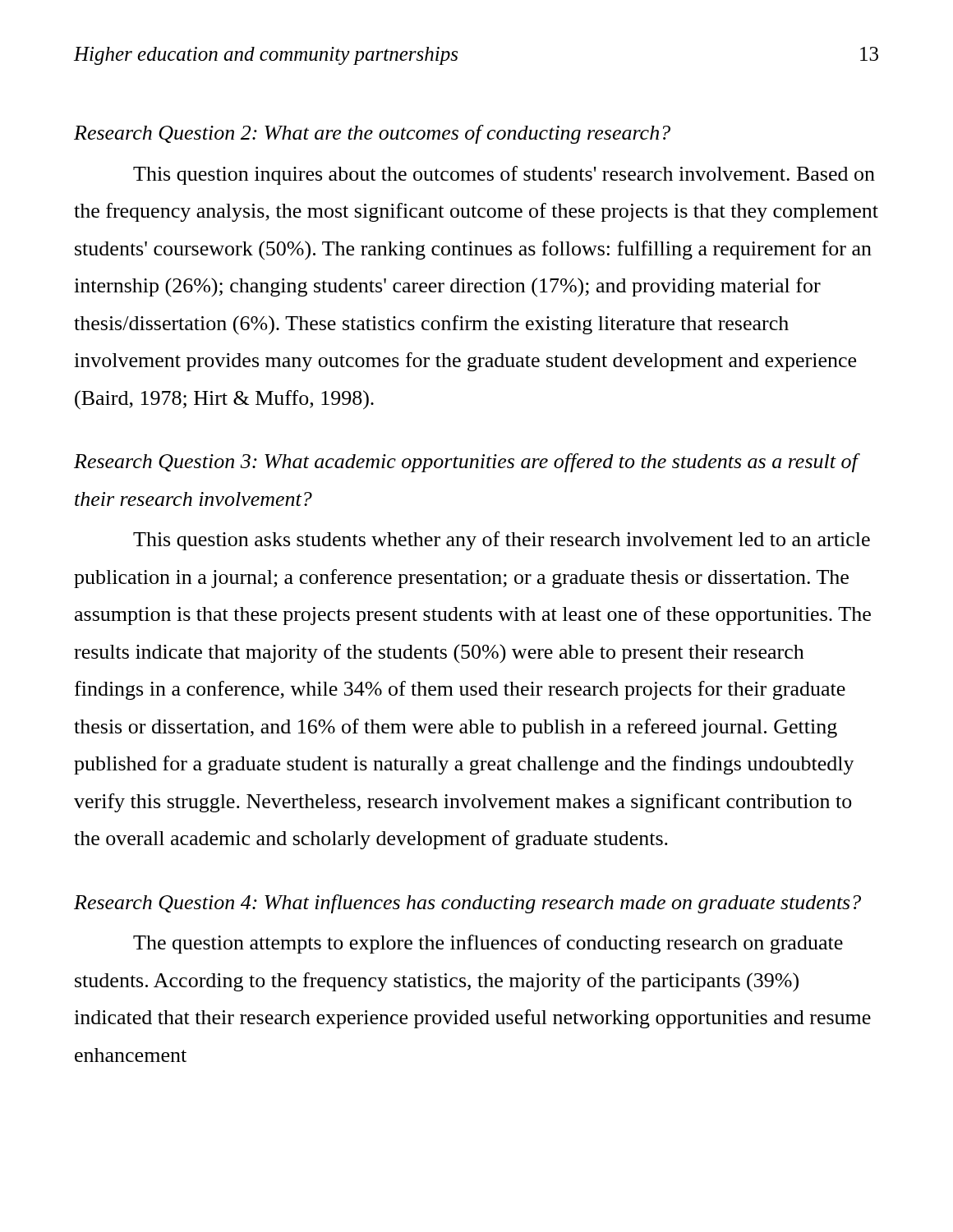Find the section header on this page that starts "Research Question 2: What are the outcomes of"
The image size is (953, 1232).
point(372,133)
